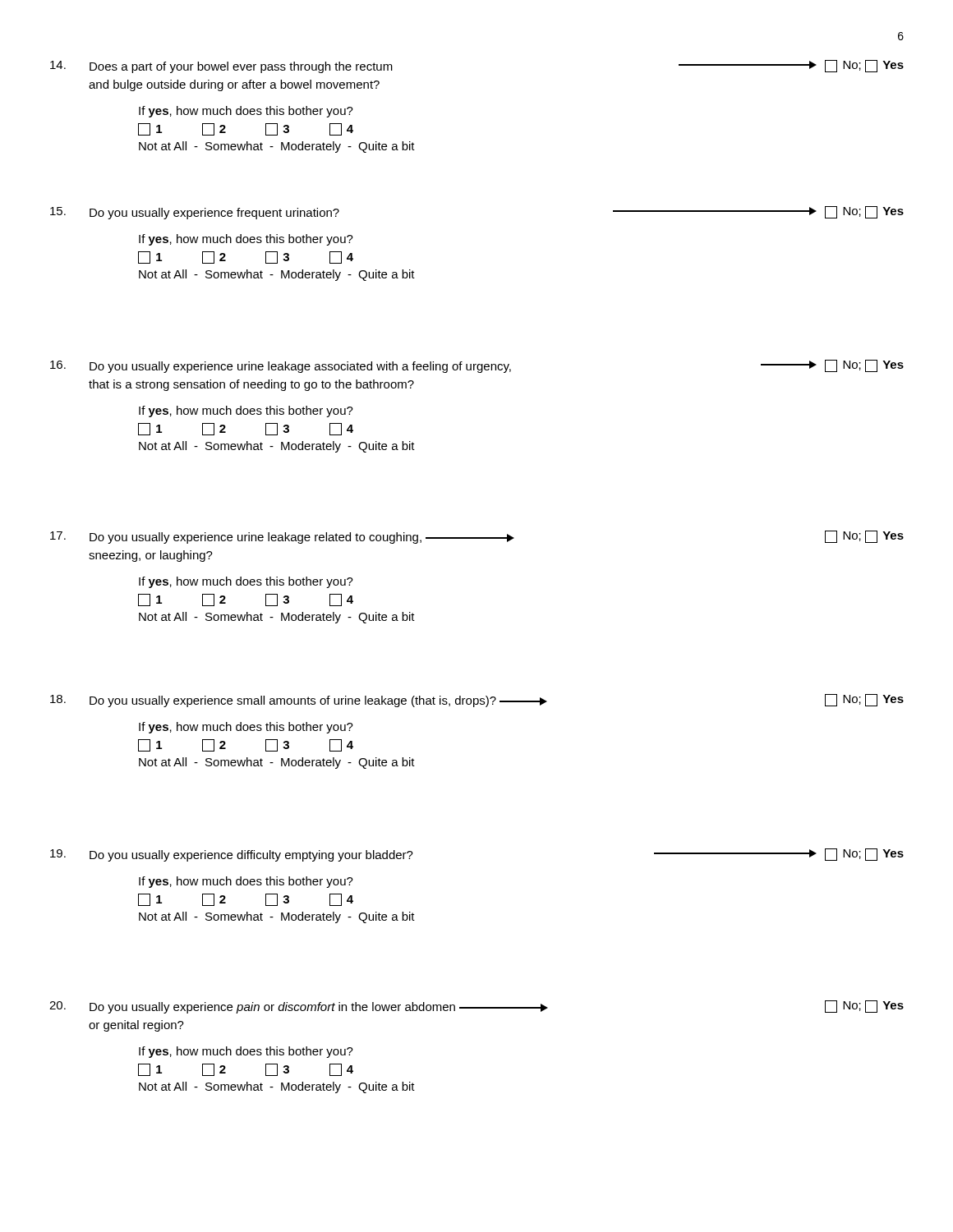
Task: Select the list item that says "20. Do you usually experience"
Action: (x=476, y=1007)
